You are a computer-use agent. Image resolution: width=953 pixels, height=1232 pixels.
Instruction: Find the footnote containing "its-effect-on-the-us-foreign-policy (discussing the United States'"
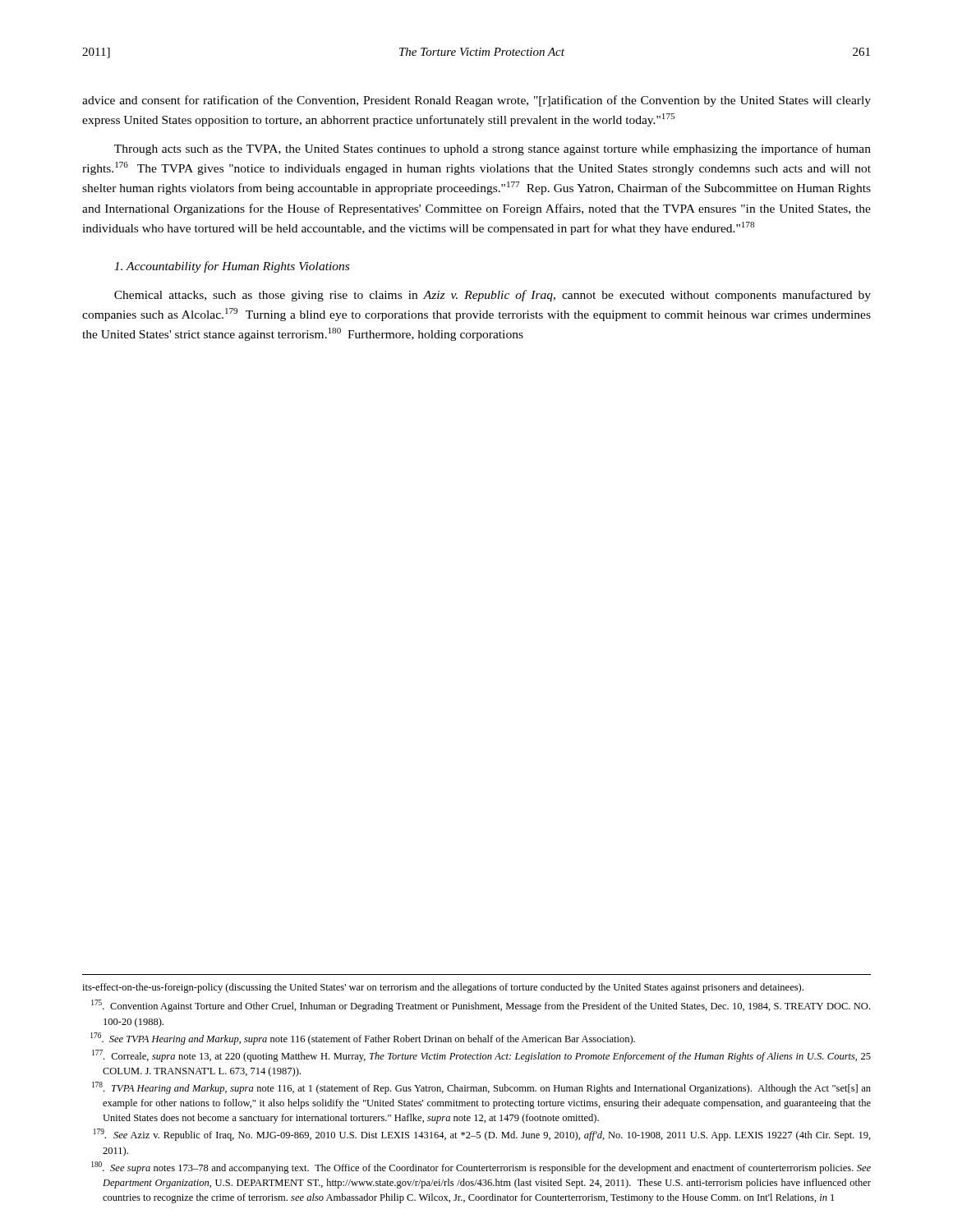click(443, 987)
